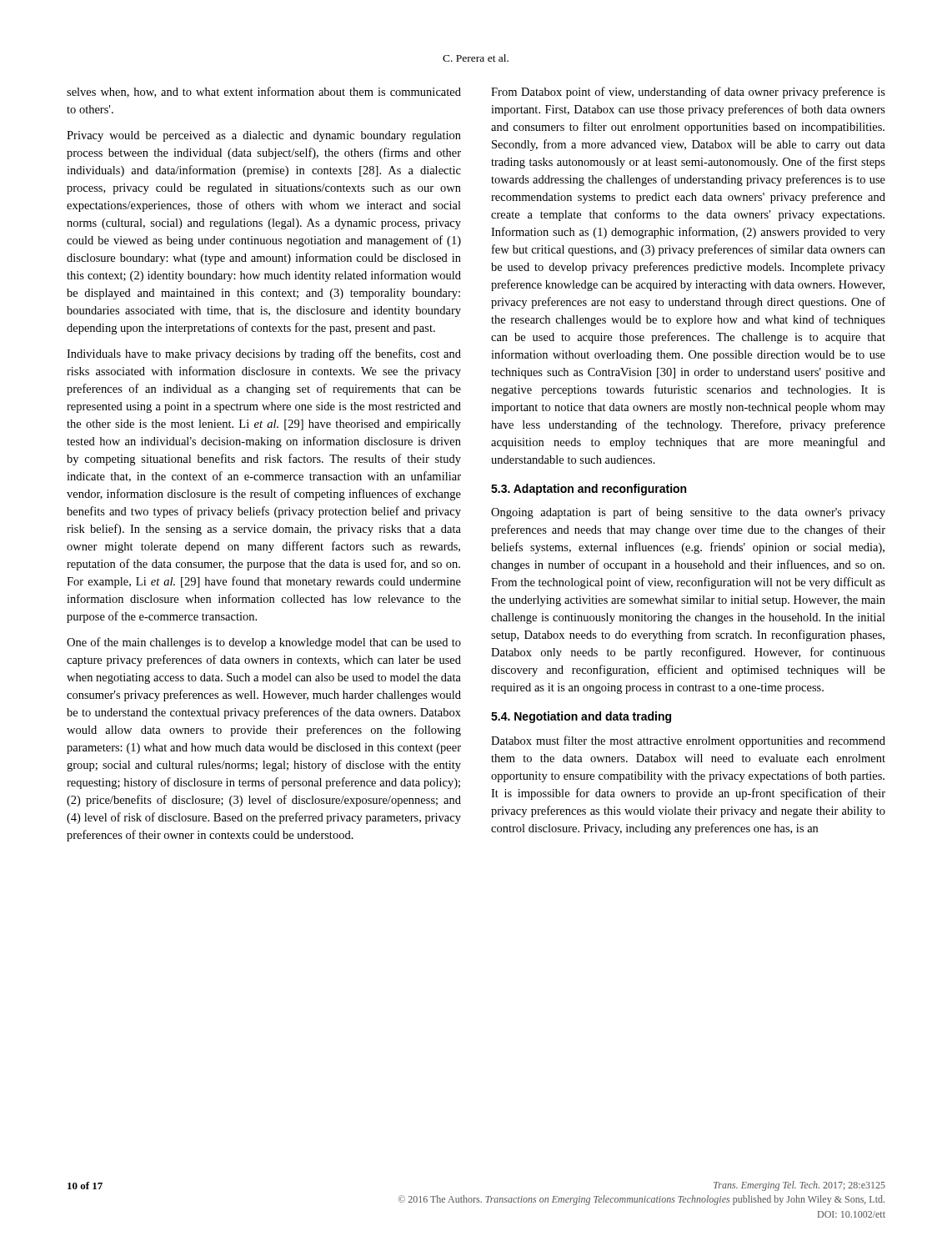Locate the text block containing "Databox must filter the most attractive enrolment opportunities"
Screen dimensions: 1251x952
click(688, 785)
